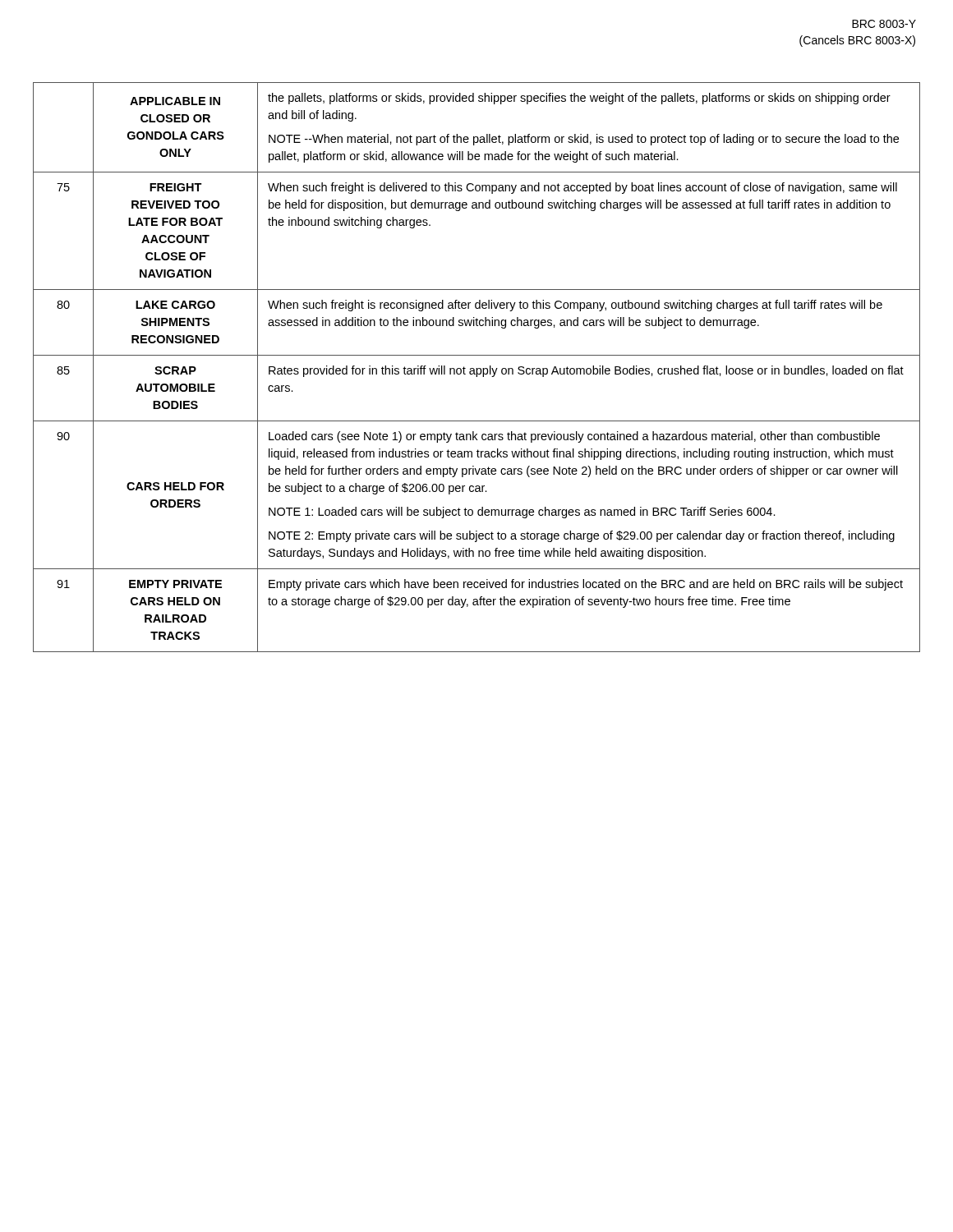This screenshot has width=953, height=1232.
Task: Select a table
Action: (x=476, y=367)
